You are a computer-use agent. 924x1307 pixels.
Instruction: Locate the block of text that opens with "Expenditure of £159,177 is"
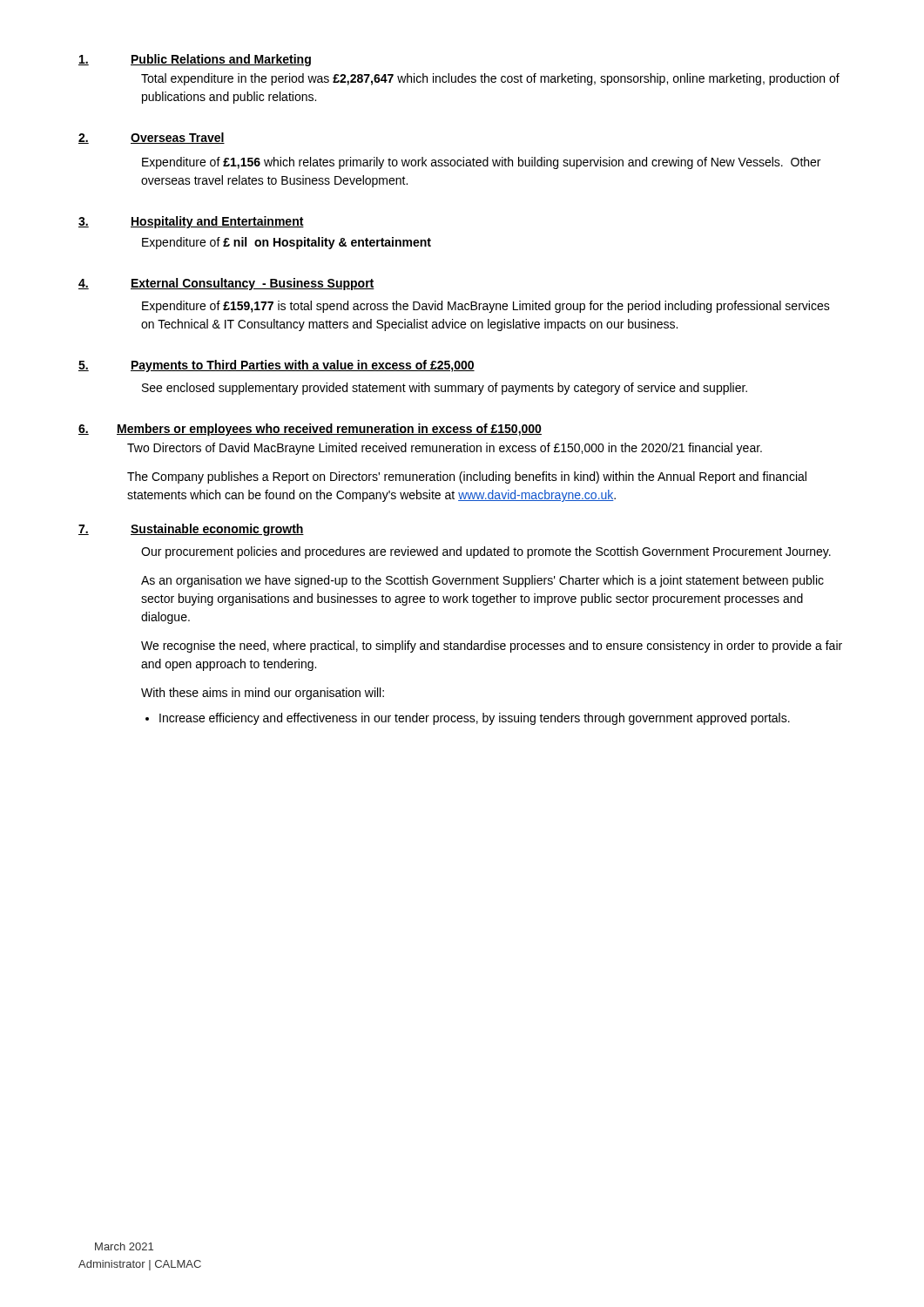tap(485, 315)
